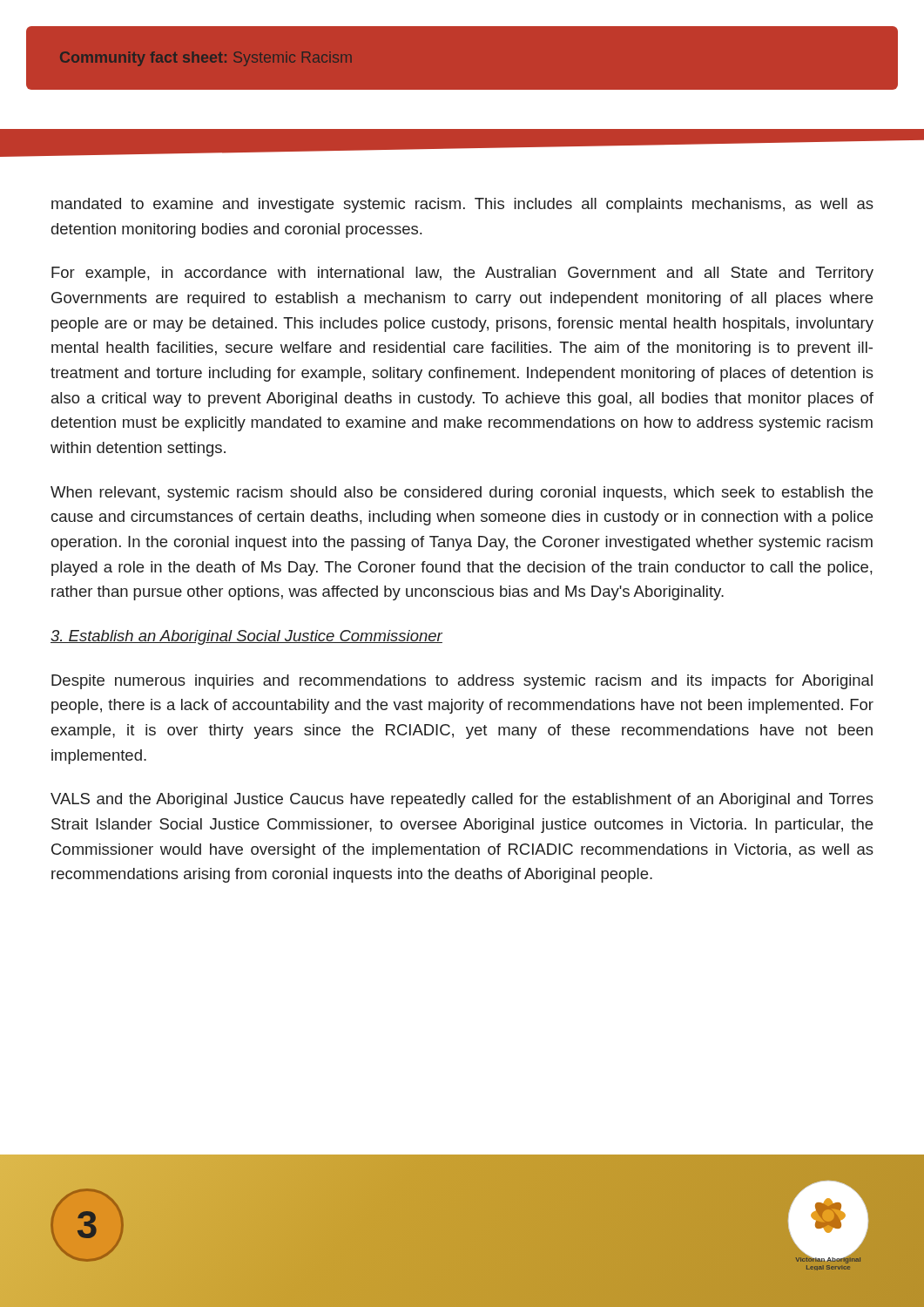Click on the text starting "Despite numerous inquiries and recommendations to"
The width and height of the screenshot is (924, 1307).
[462, 718]
